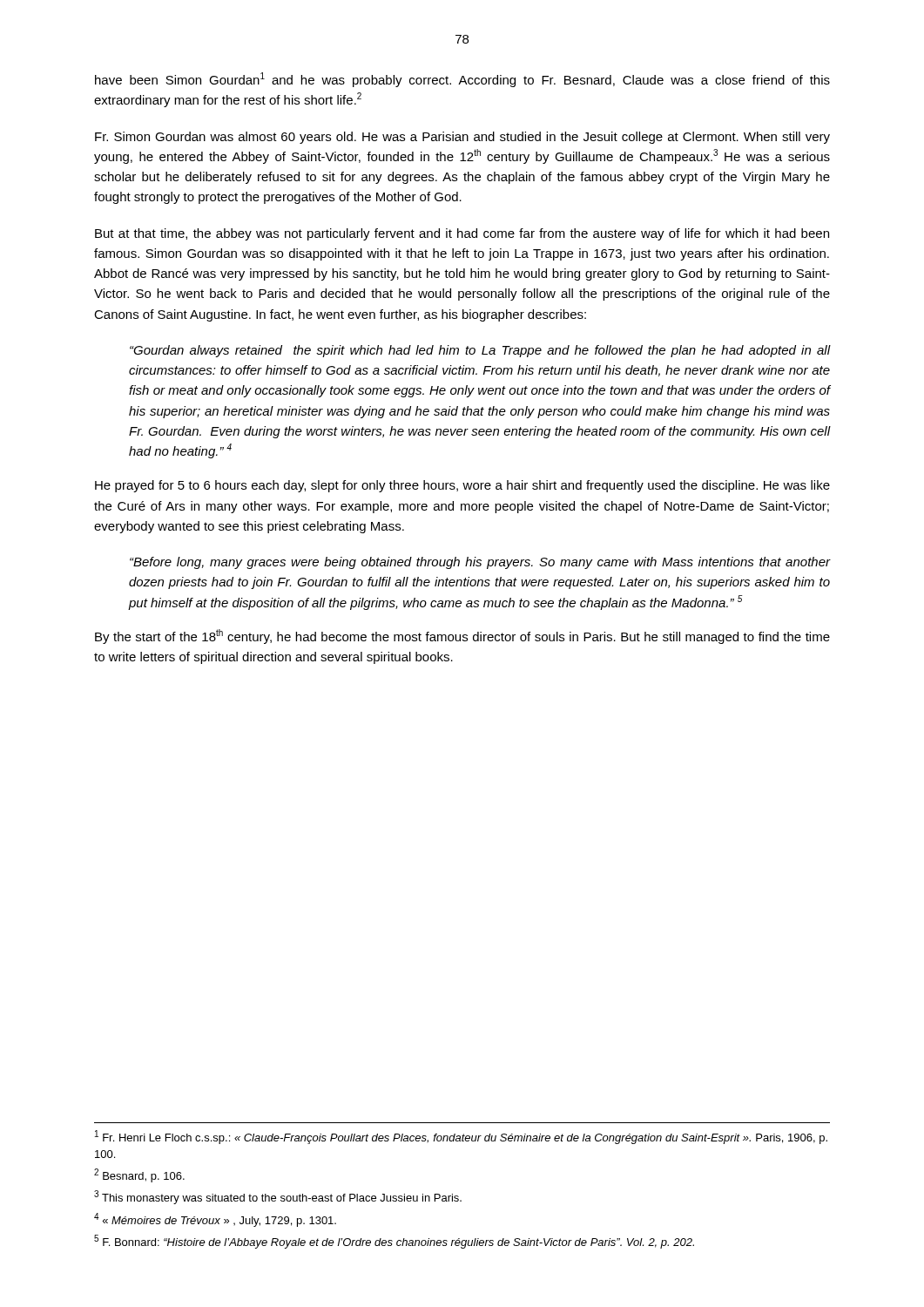Screen dimensions: 1307x924
Task: Select the region starting "5 F. Bonnard:"
Action: pos(395,1241)
